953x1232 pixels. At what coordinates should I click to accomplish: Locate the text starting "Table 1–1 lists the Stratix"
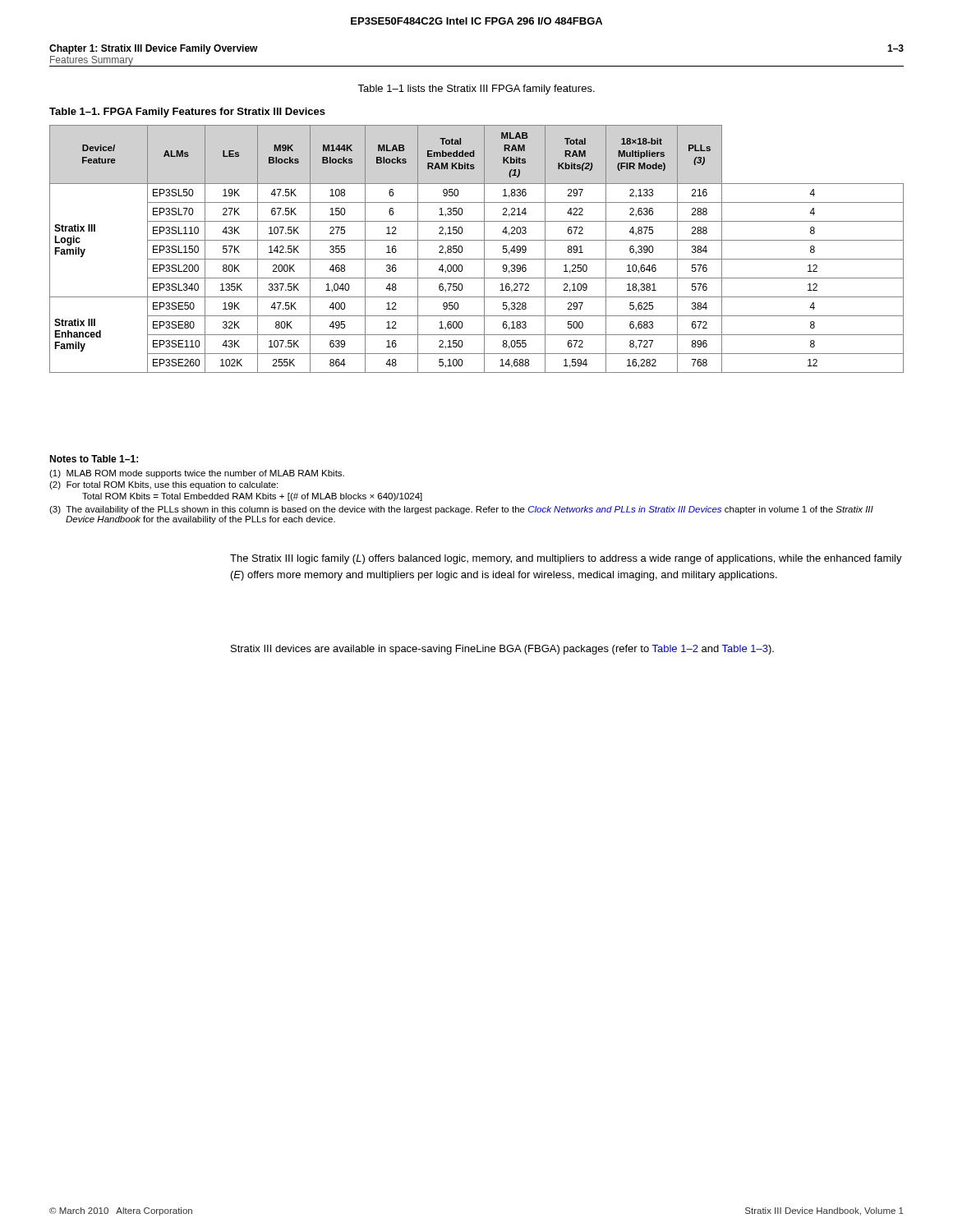[x=476, y=88]
